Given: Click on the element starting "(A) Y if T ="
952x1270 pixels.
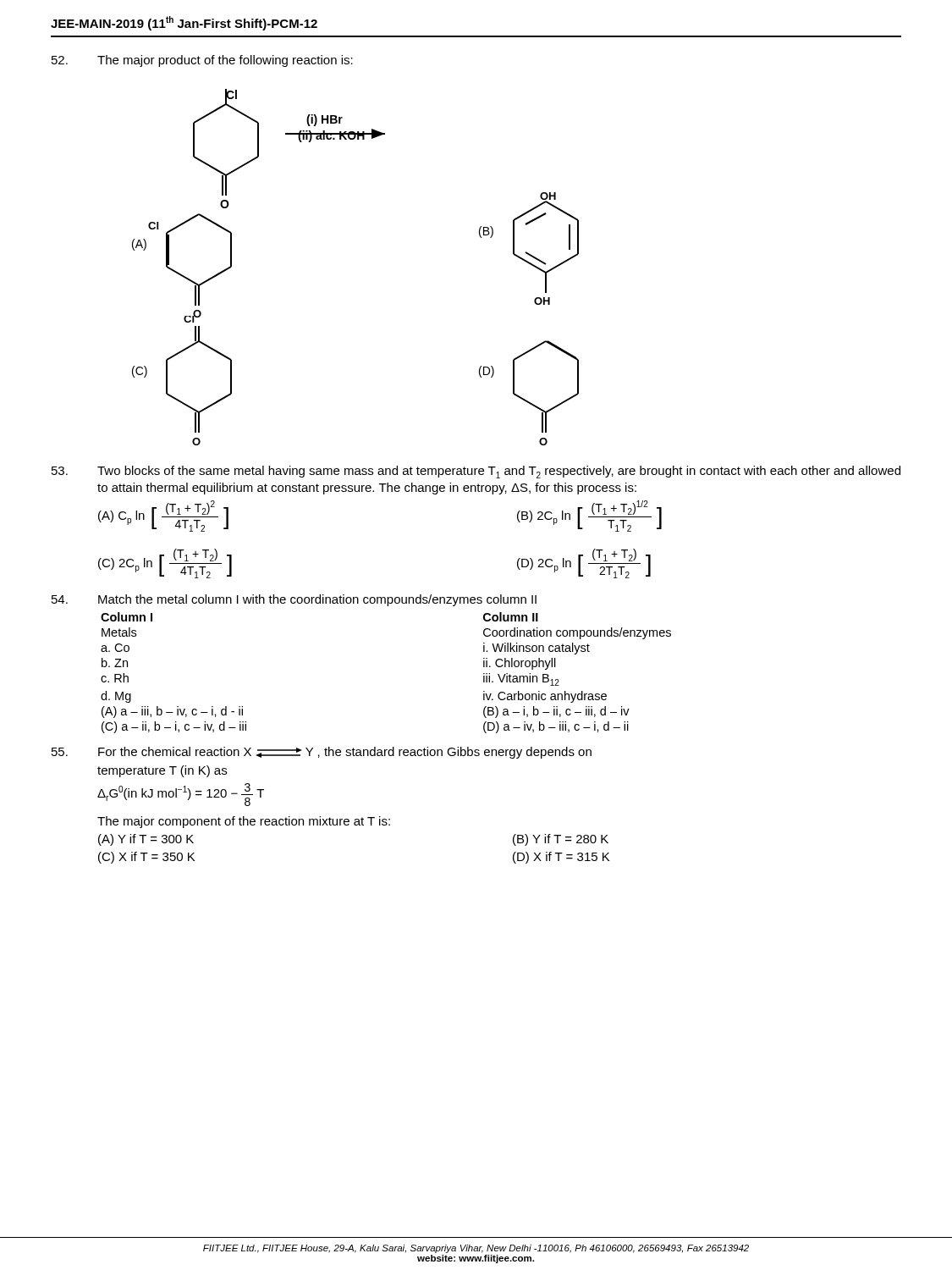Looking at the screenshot, I should tap(143, 839).
